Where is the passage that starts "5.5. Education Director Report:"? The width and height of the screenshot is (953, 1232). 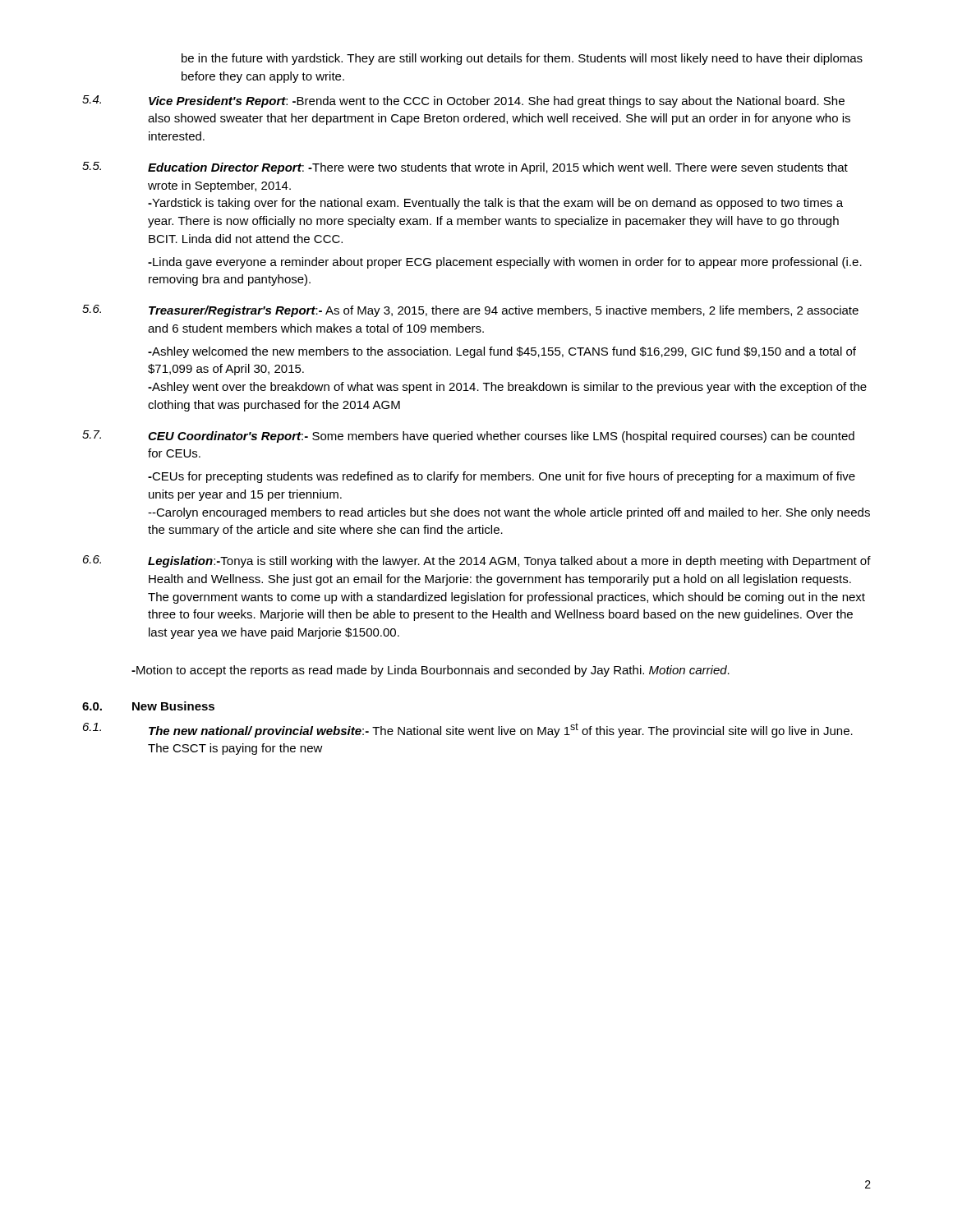476,226
